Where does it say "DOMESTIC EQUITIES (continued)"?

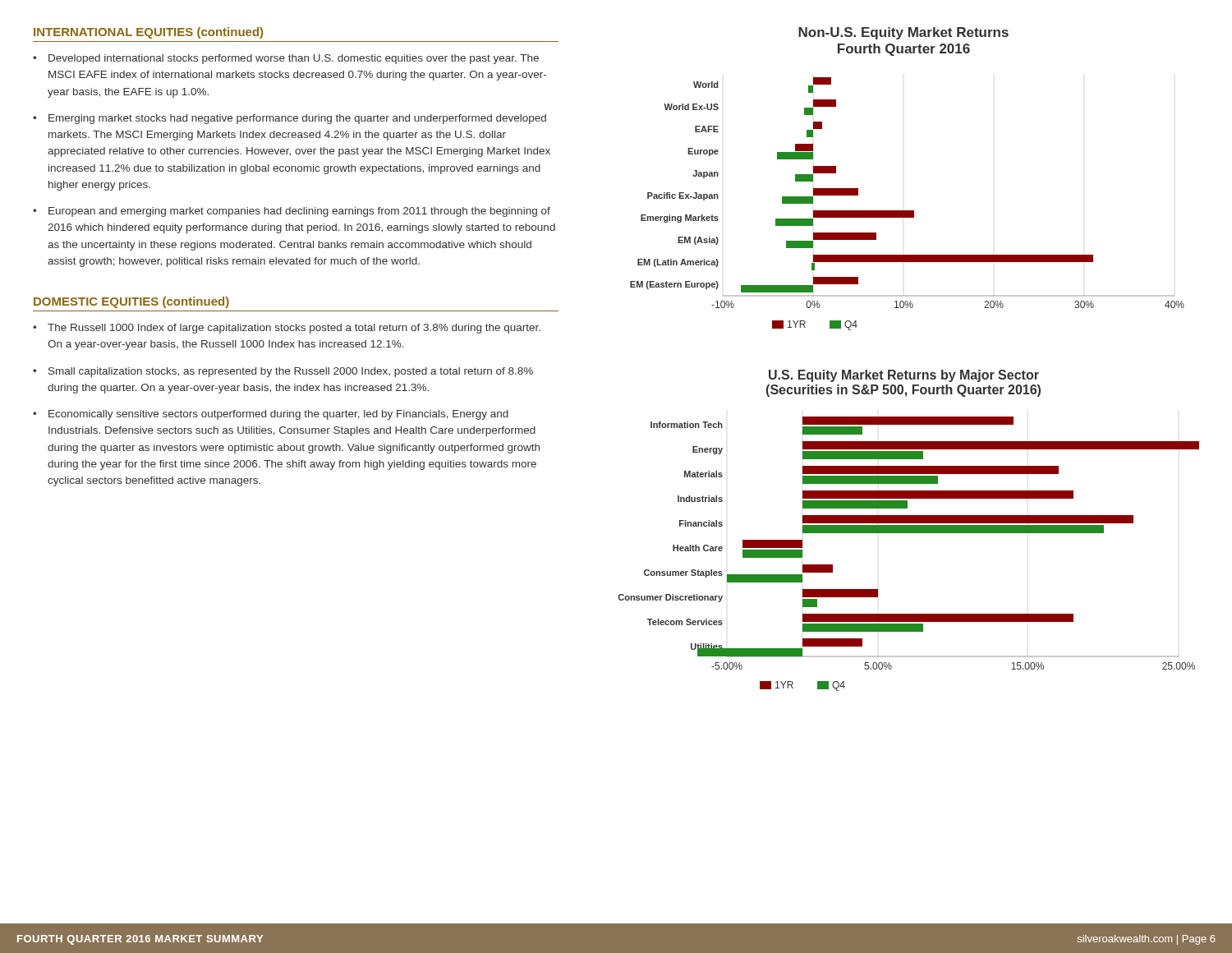pos(131,301)
